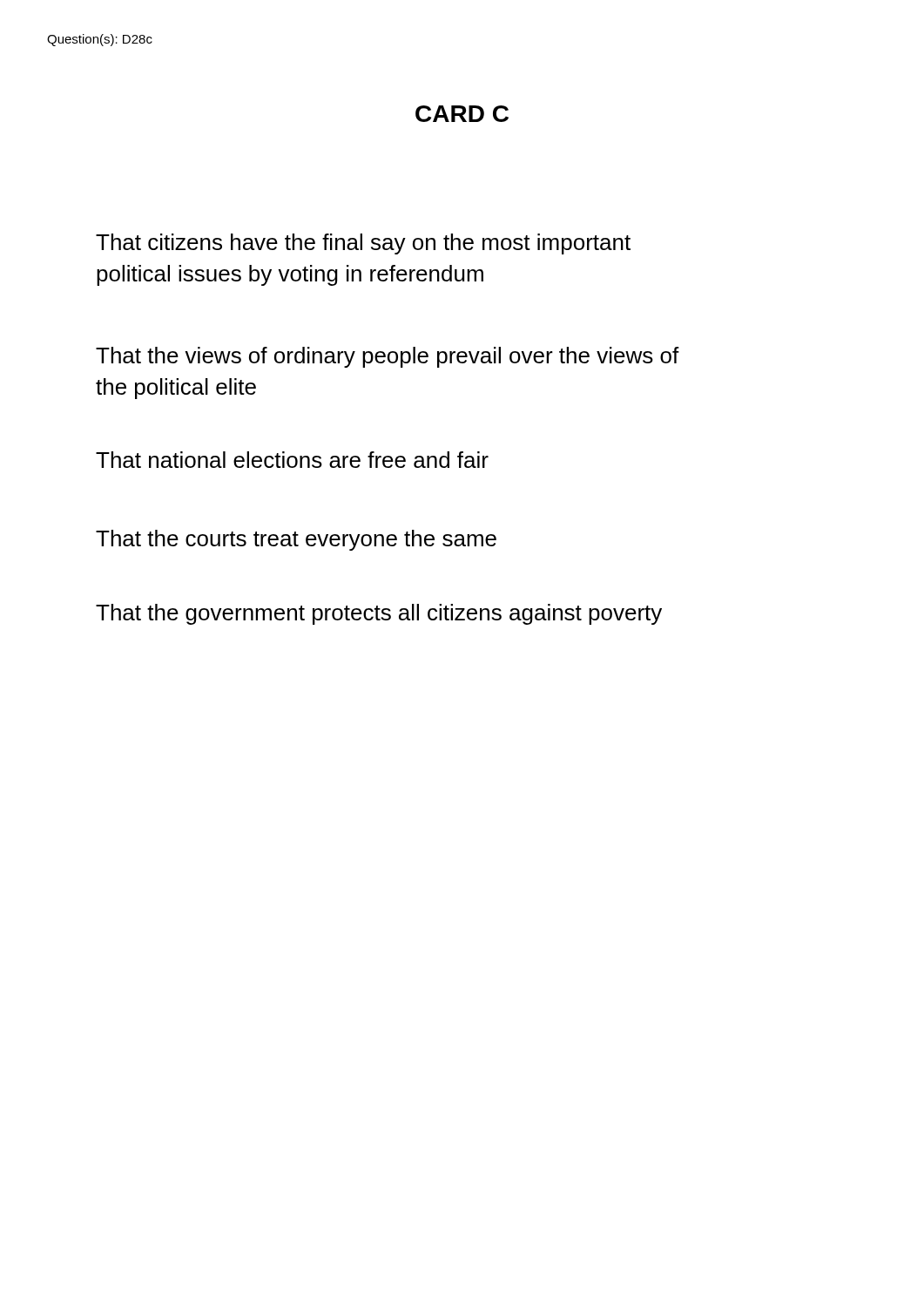Screen dimensions: 1307x924
Task: Navigate to the passage starting "That national elections are free and"
Action: [292, 460]
